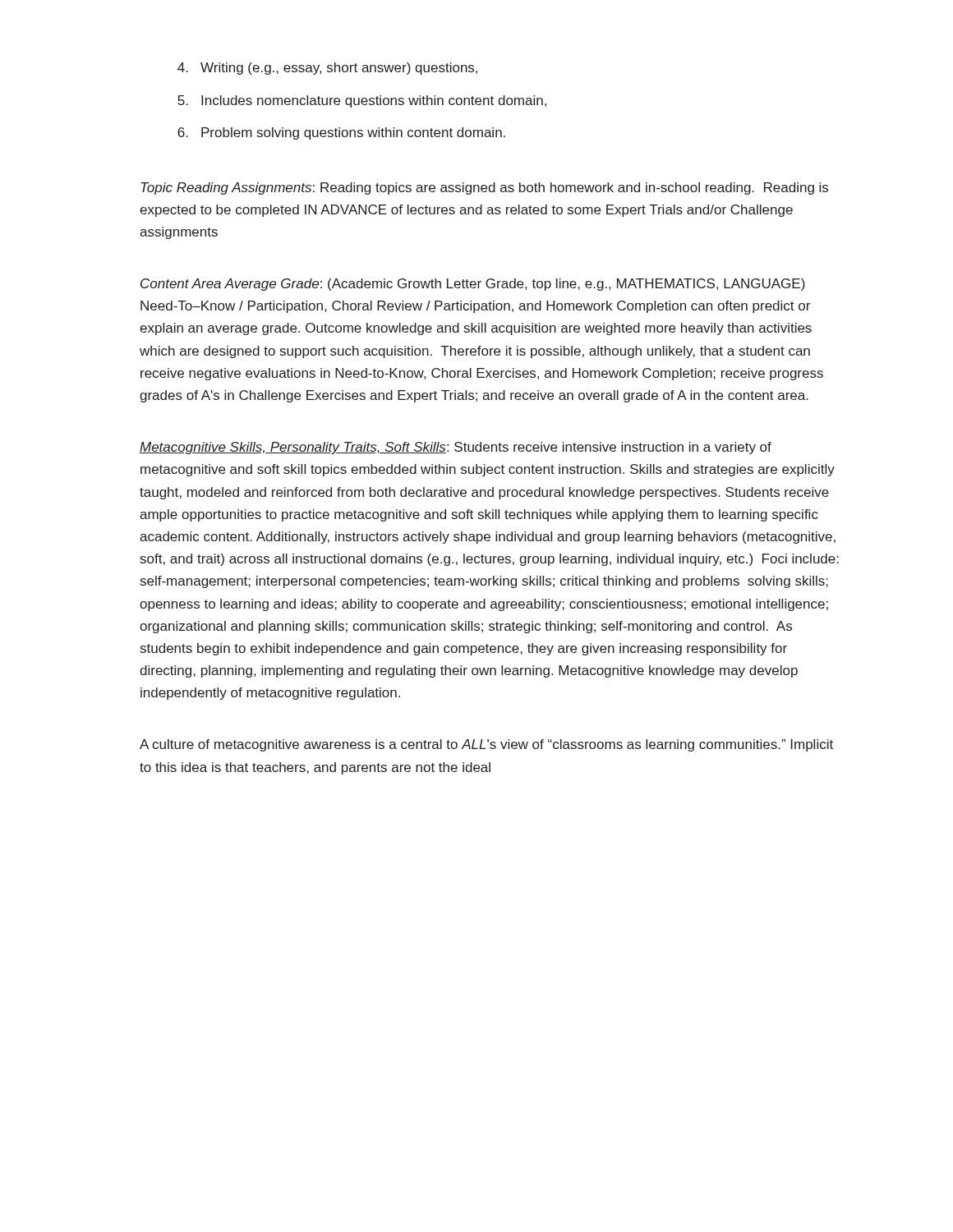The width and height of the screenshot is (953, 1232).
Task: Click where it says "4. Writing (e.g., essay, short answer) questions,"
Action: (309, 68)
